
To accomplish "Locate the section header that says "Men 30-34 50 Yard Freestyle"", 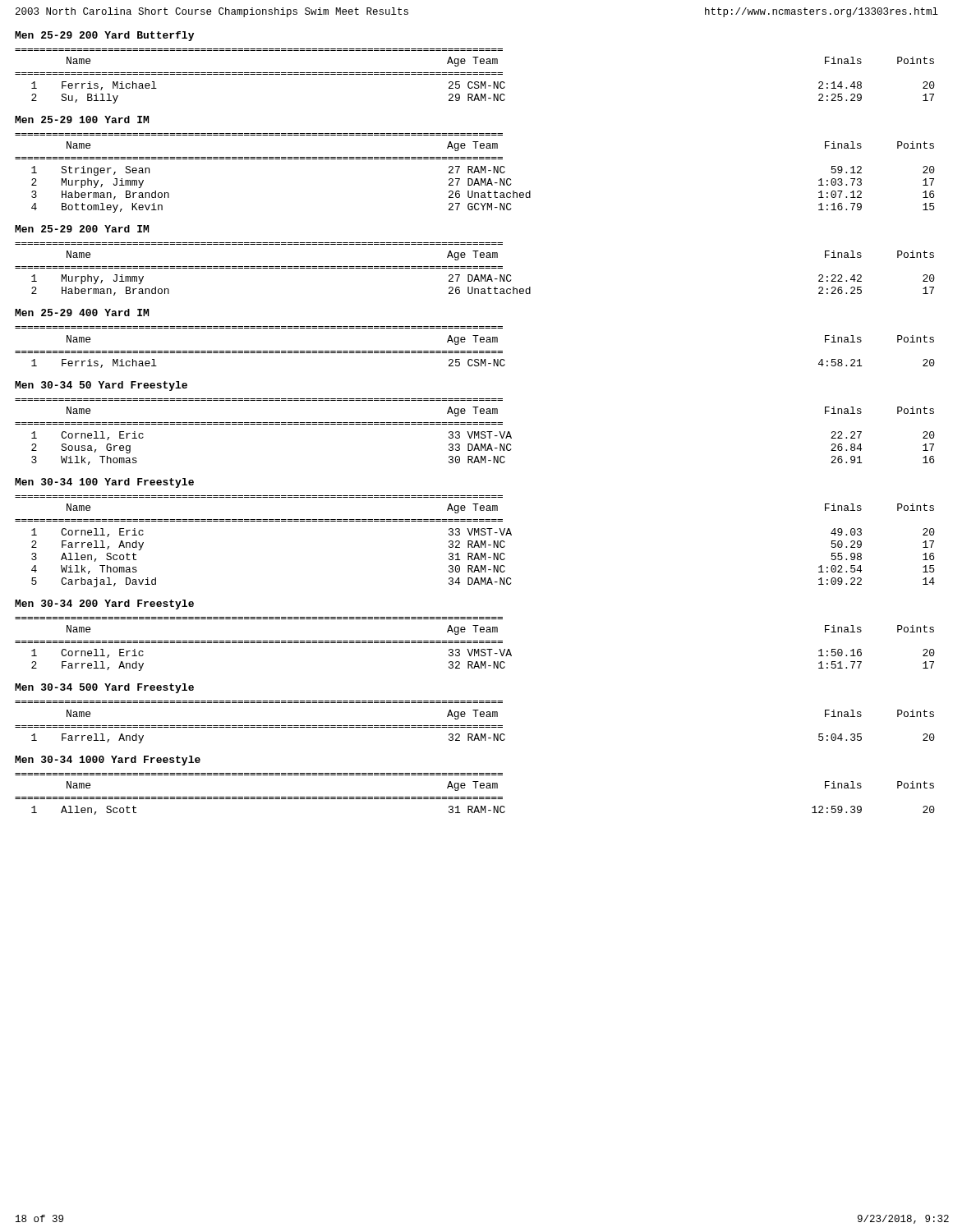I will coord(101,386).
